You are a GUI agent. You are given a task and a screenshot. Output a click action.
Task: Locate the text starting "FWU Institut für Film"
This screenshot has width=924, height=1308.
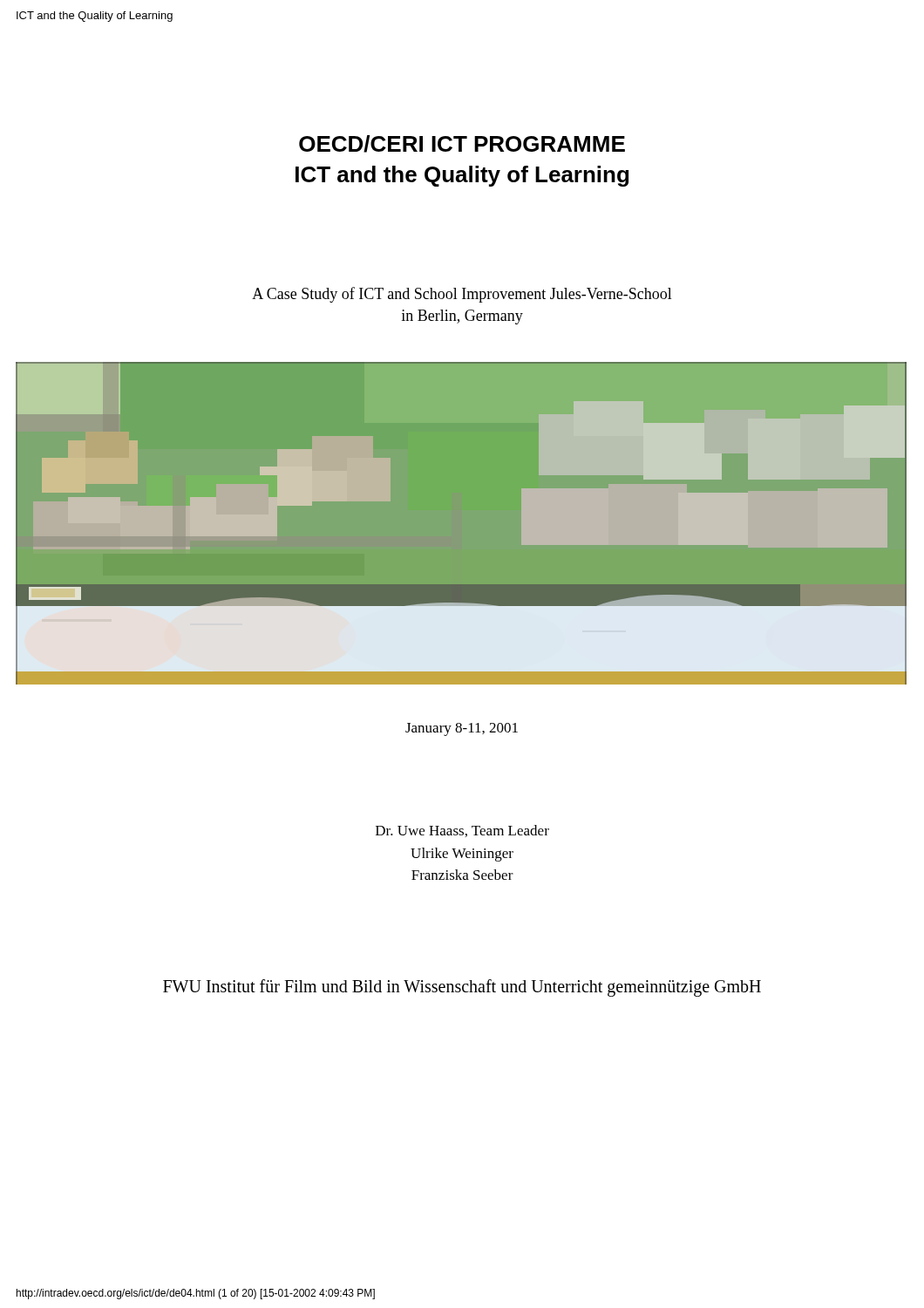(x=462, y=986)
